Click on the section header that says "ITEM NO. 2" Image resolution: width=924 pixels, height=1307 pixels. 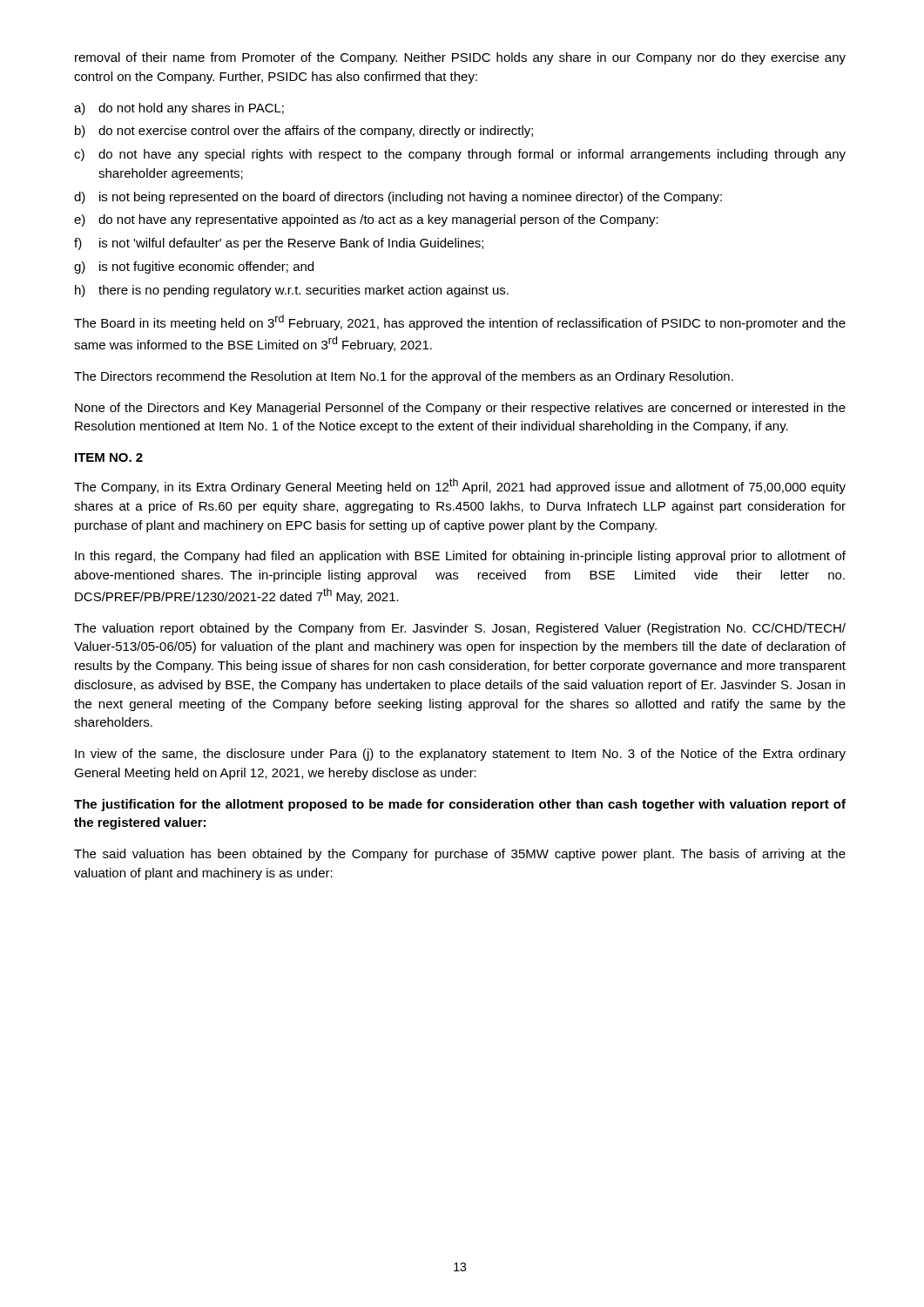coord(108,457)
